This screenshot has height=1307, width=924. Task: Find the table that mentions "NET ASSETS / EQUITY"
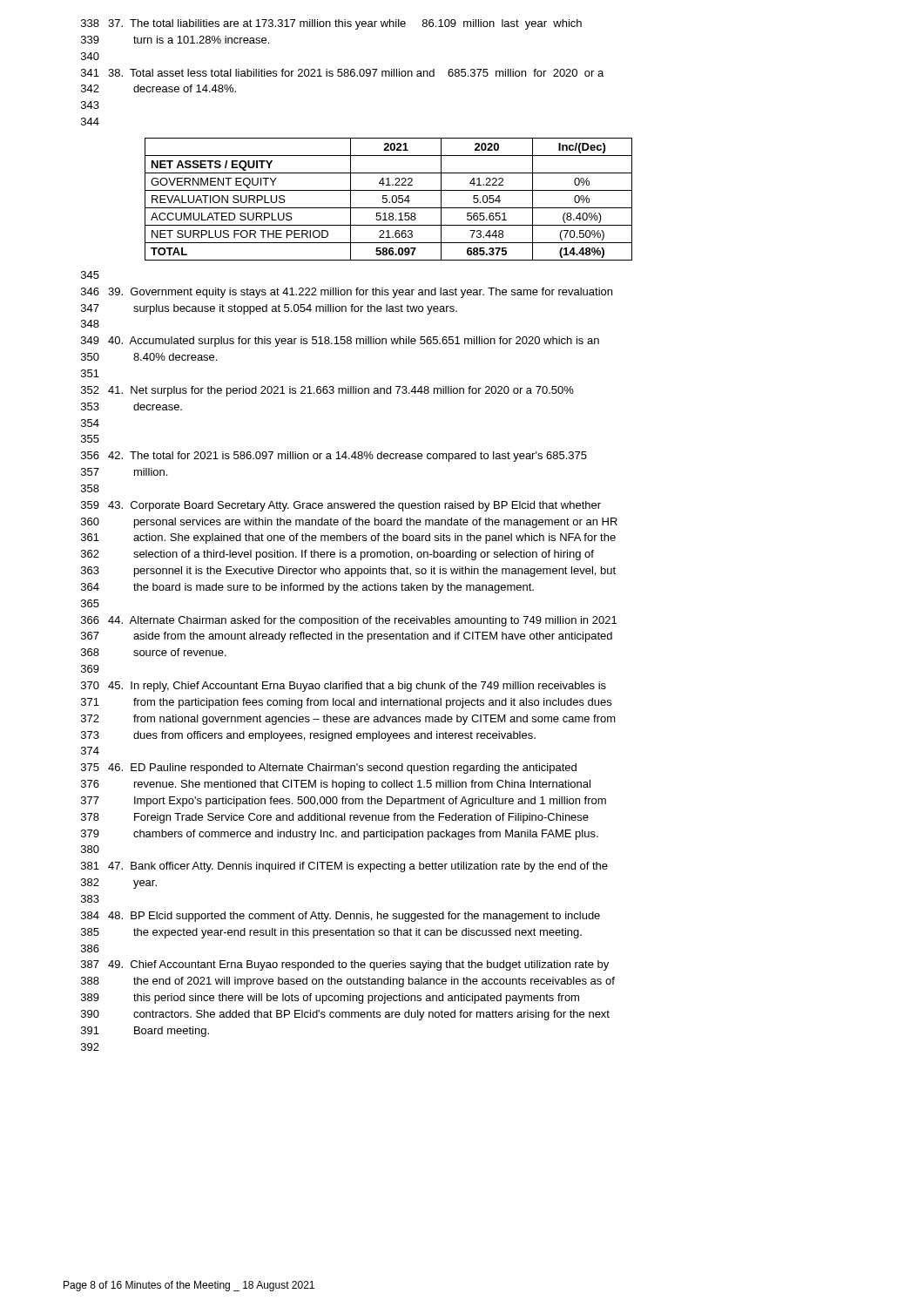[x=503, y=199]
